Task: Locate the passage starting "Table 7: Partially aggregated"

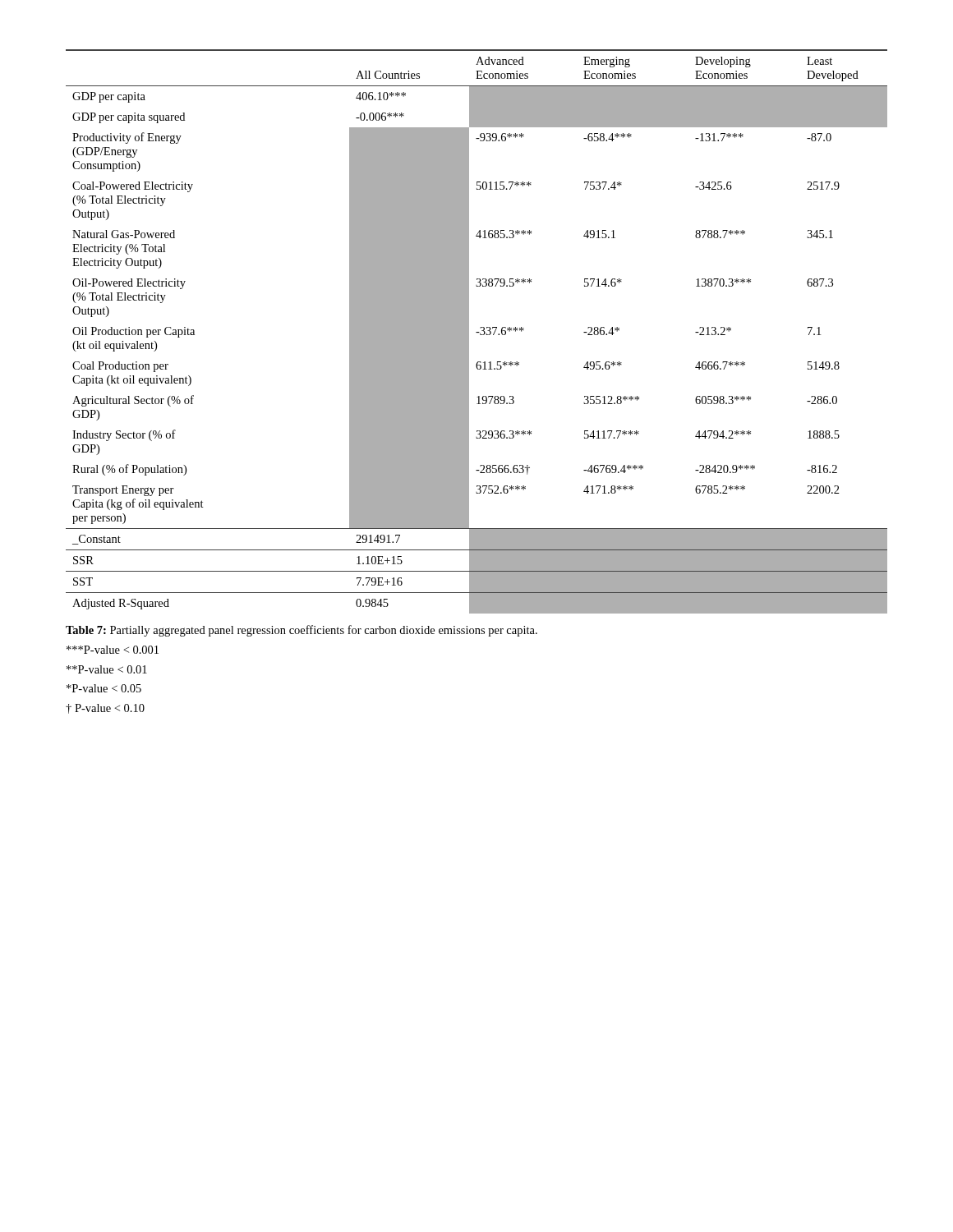Action: 302,631
